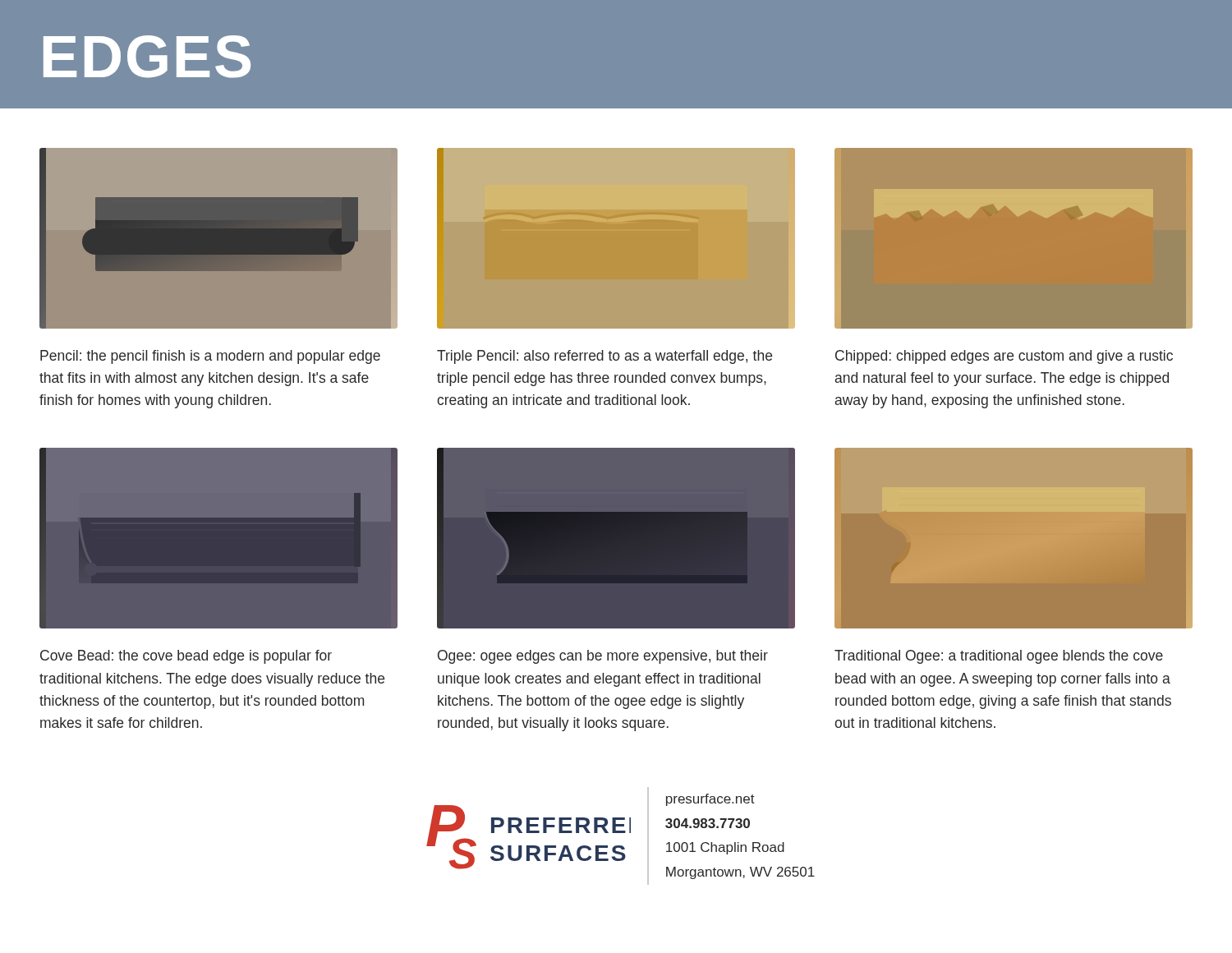Click on the logo
Viewport: 1232px width, 953px height.
click(524, 836)
